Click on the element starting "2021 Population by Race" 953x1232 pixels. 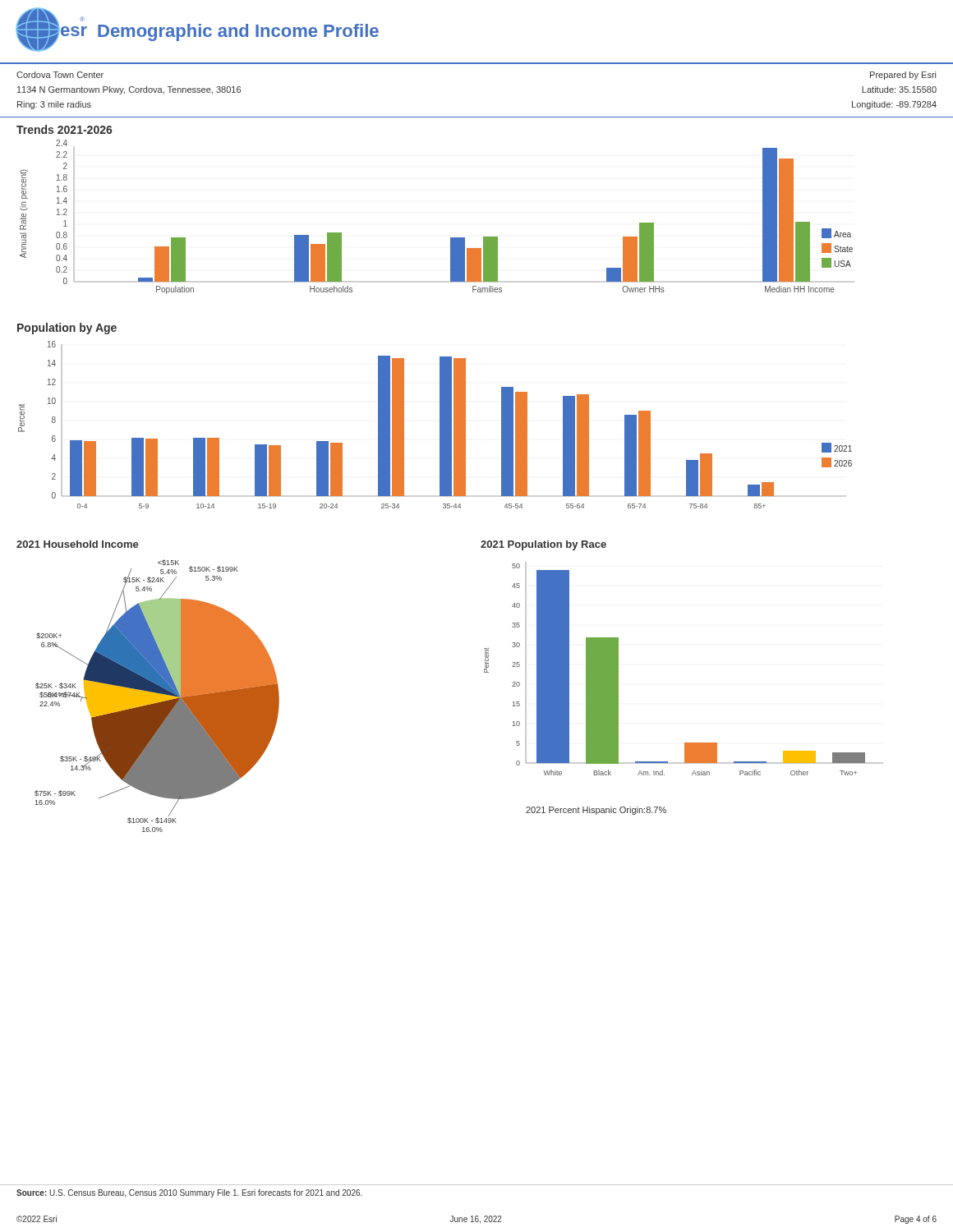[544, 544]
